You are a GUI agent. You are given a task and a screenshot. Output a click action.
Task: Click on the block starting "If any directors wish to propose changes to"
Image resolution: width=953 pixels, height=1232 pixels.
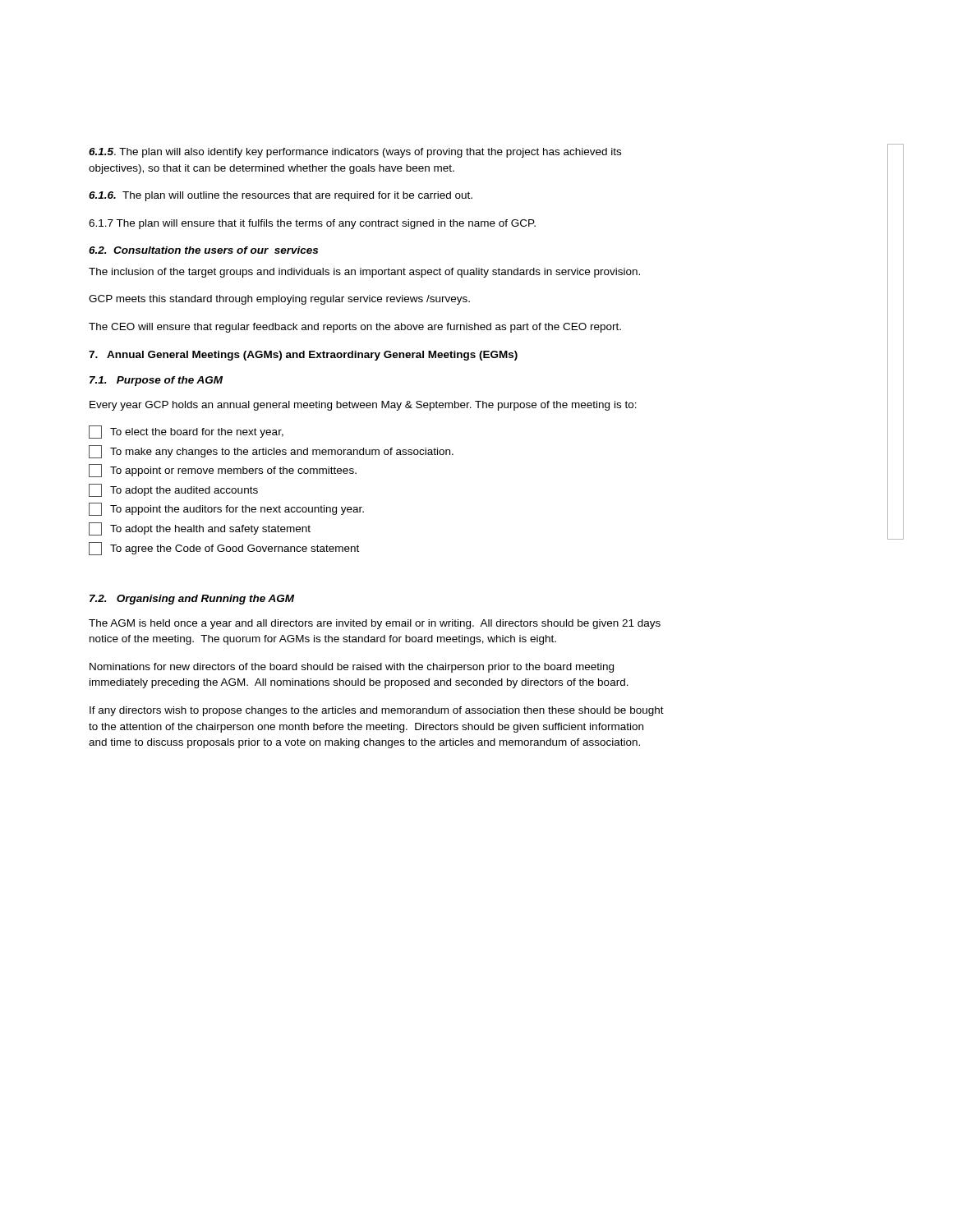(376, 726)
